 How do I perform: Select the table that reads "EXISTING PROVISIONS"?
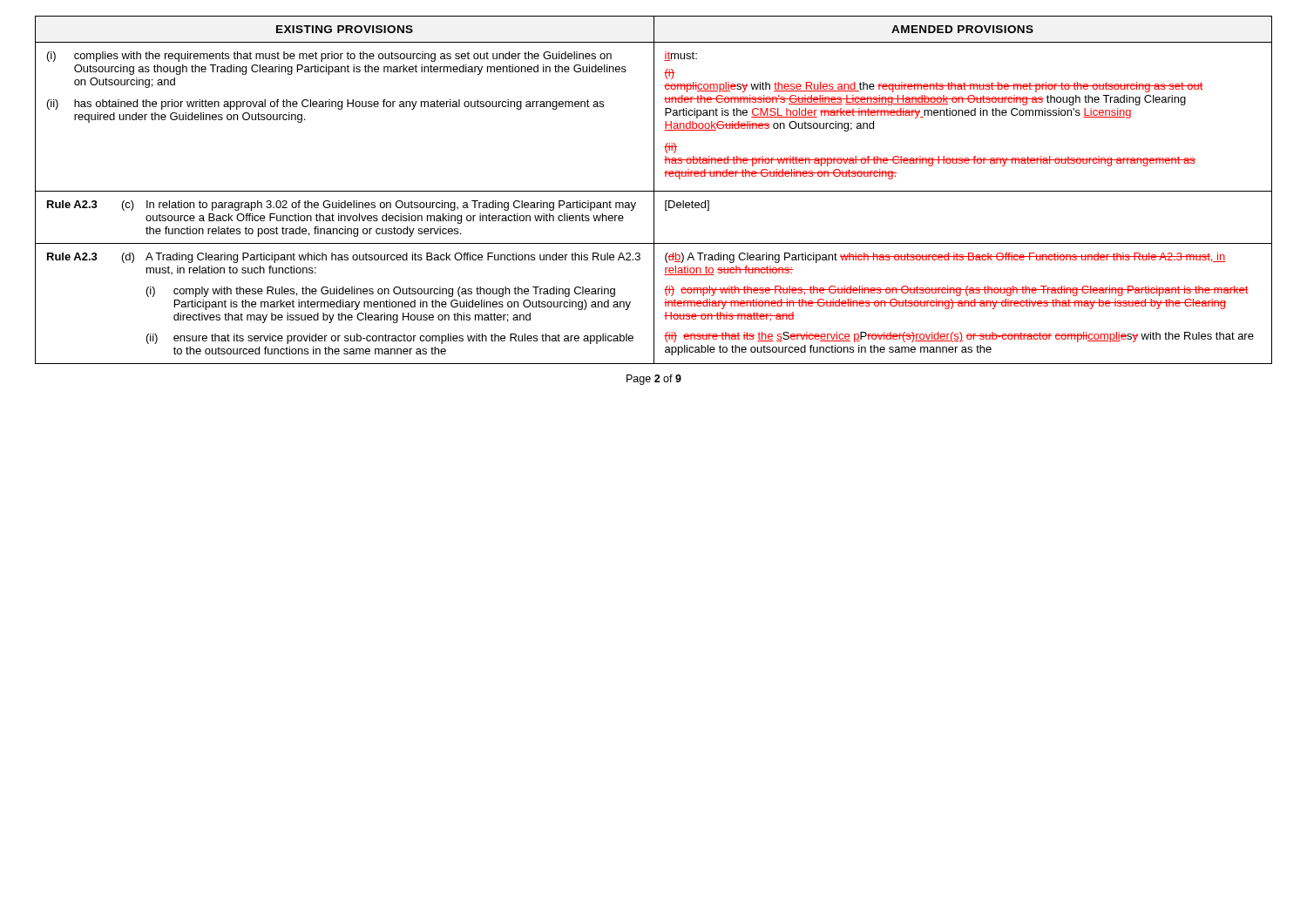click(654, 190)
